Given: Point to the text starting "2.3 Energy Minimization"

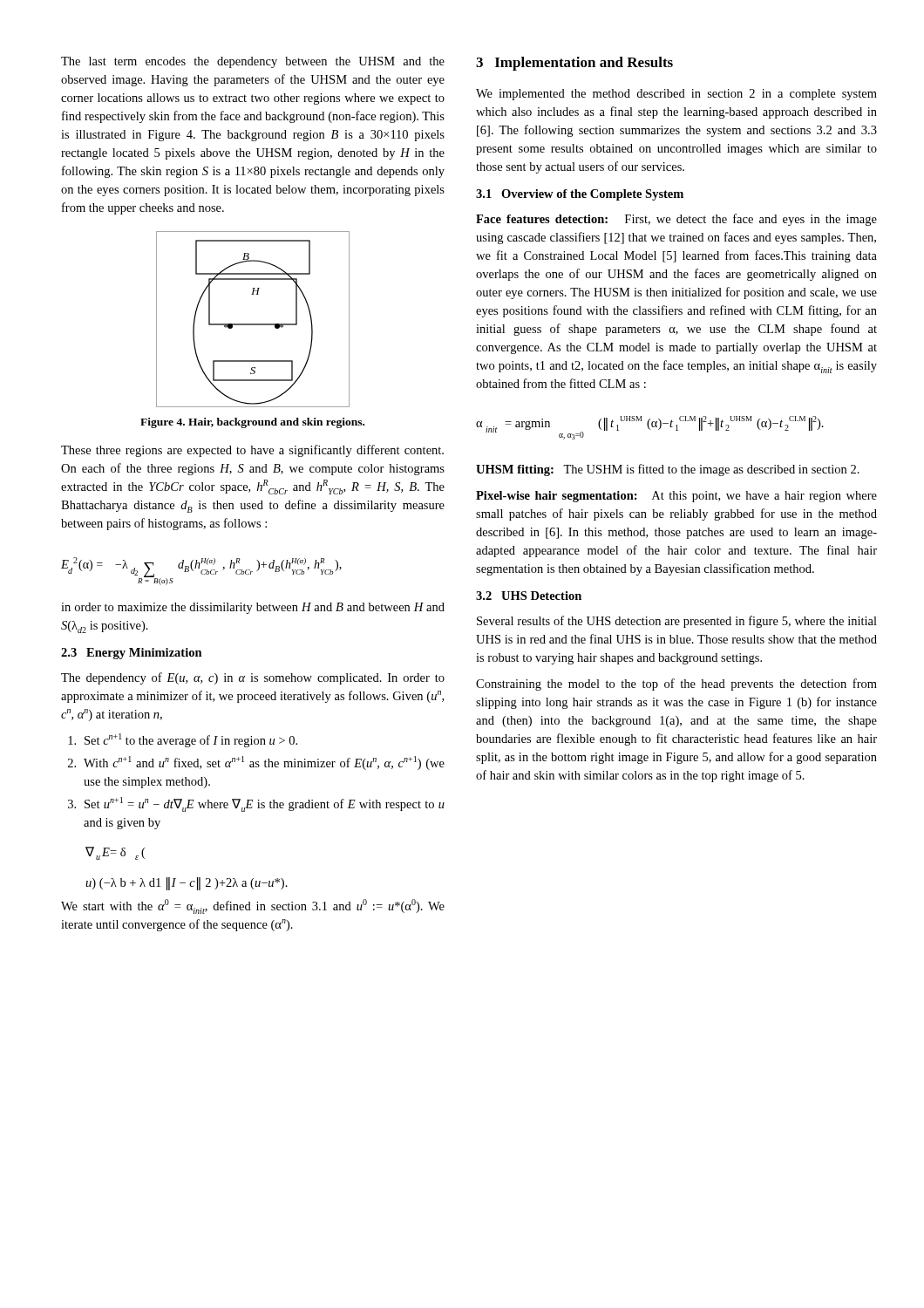Looking at the screenshot, I should 132,654.
